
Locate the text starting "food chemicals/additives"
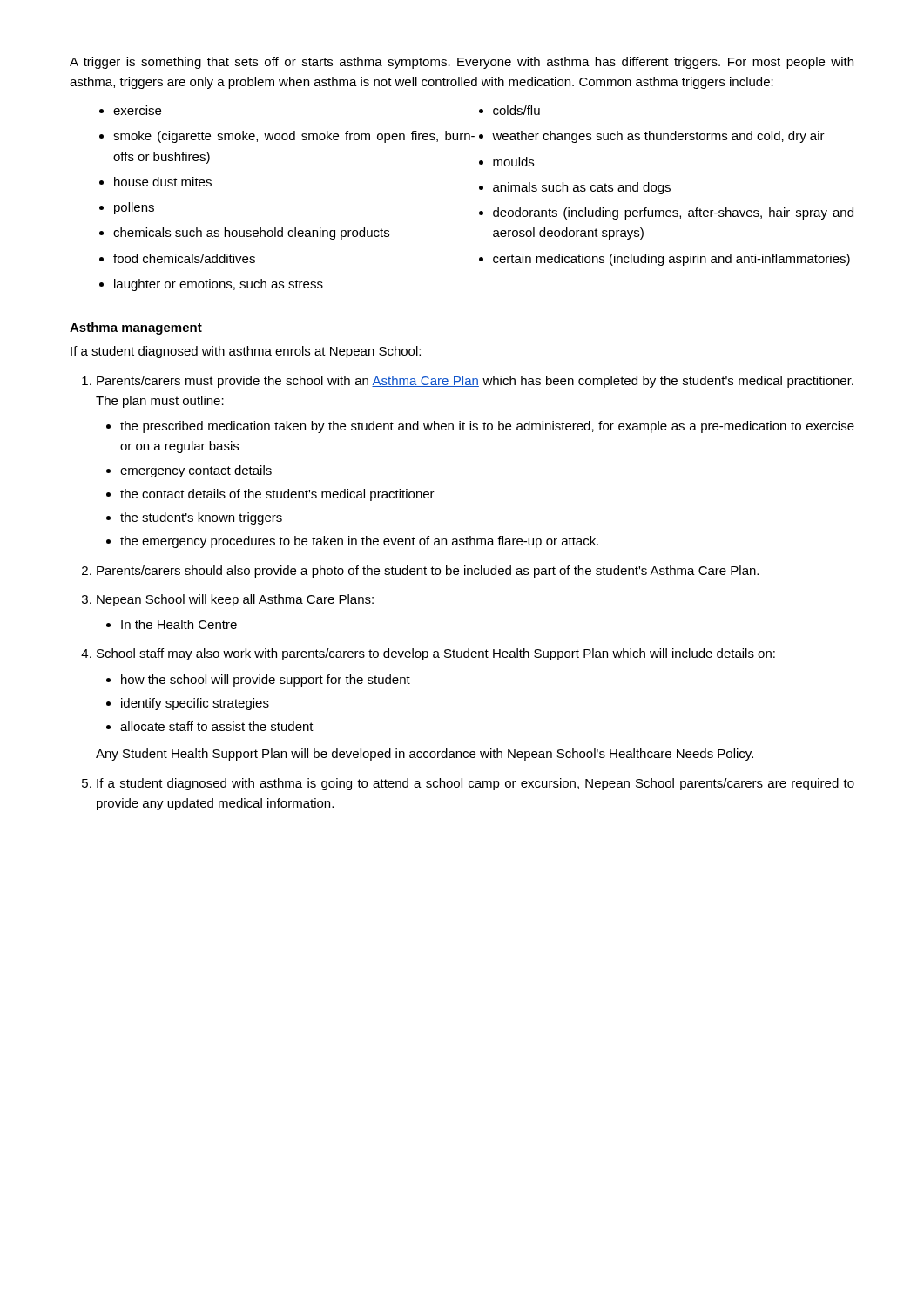click(x=184, y=258)
